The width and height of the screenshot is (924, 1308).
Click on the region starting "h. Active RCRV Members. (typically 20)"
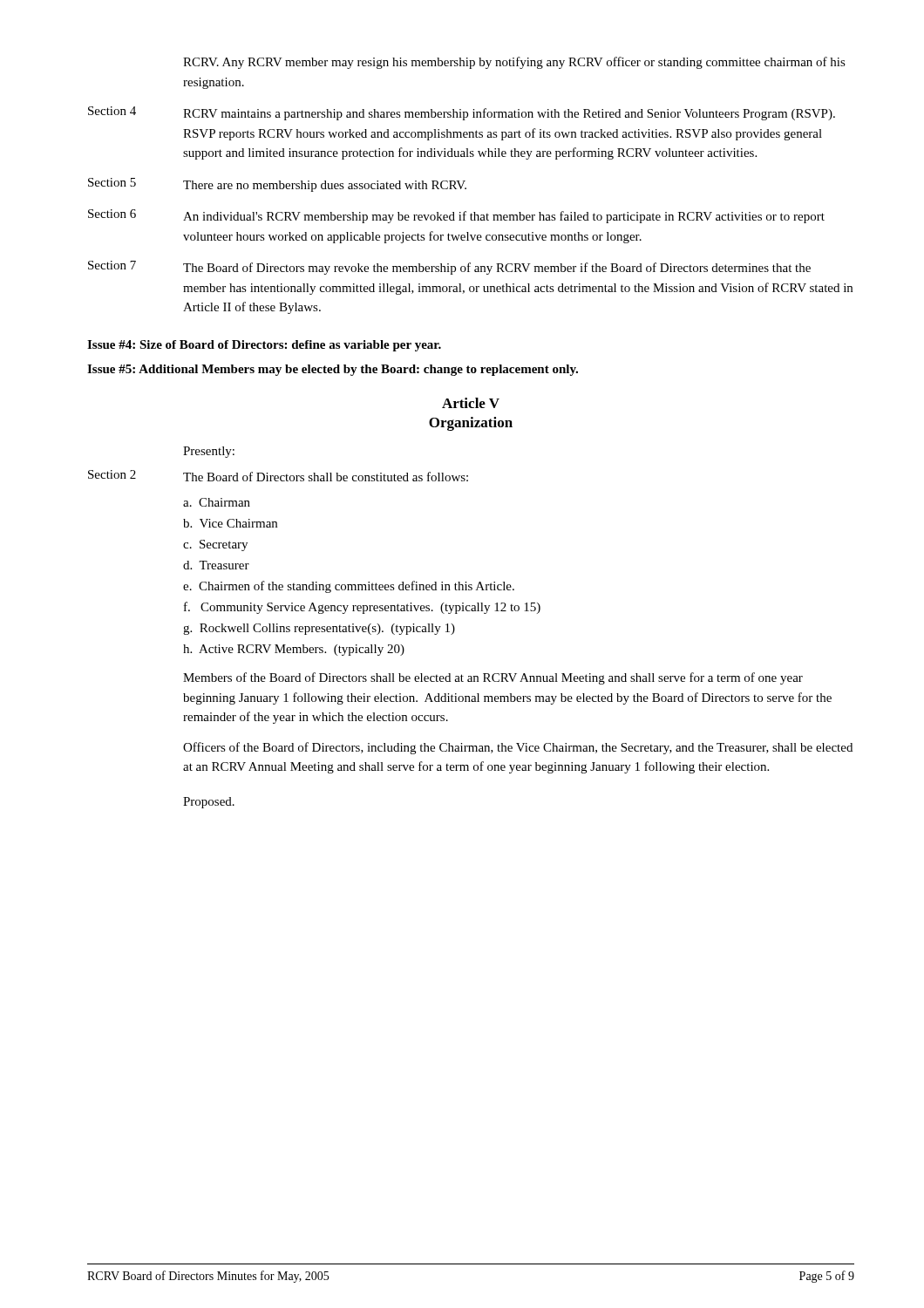(294, 649)
